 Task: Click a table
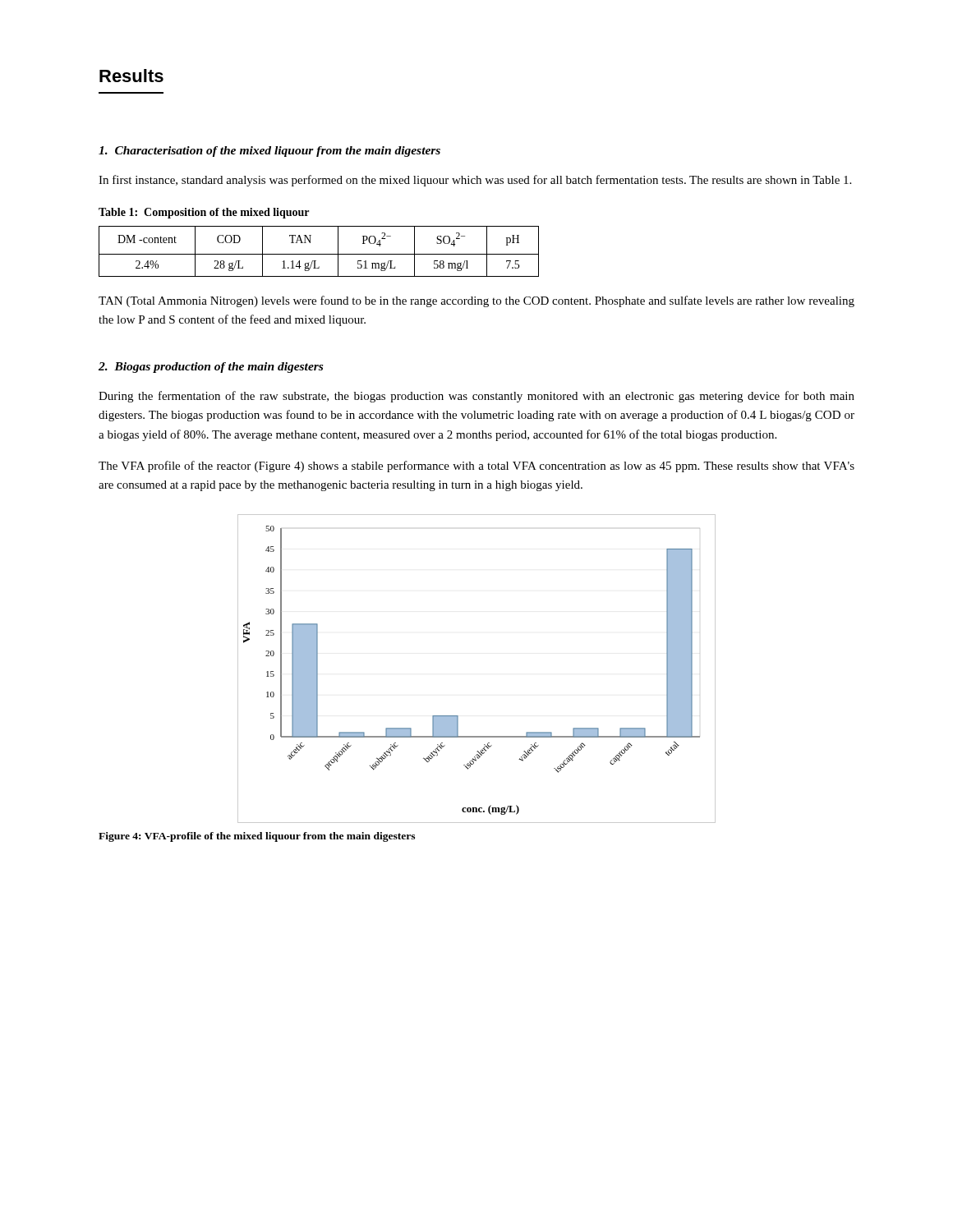476,251
